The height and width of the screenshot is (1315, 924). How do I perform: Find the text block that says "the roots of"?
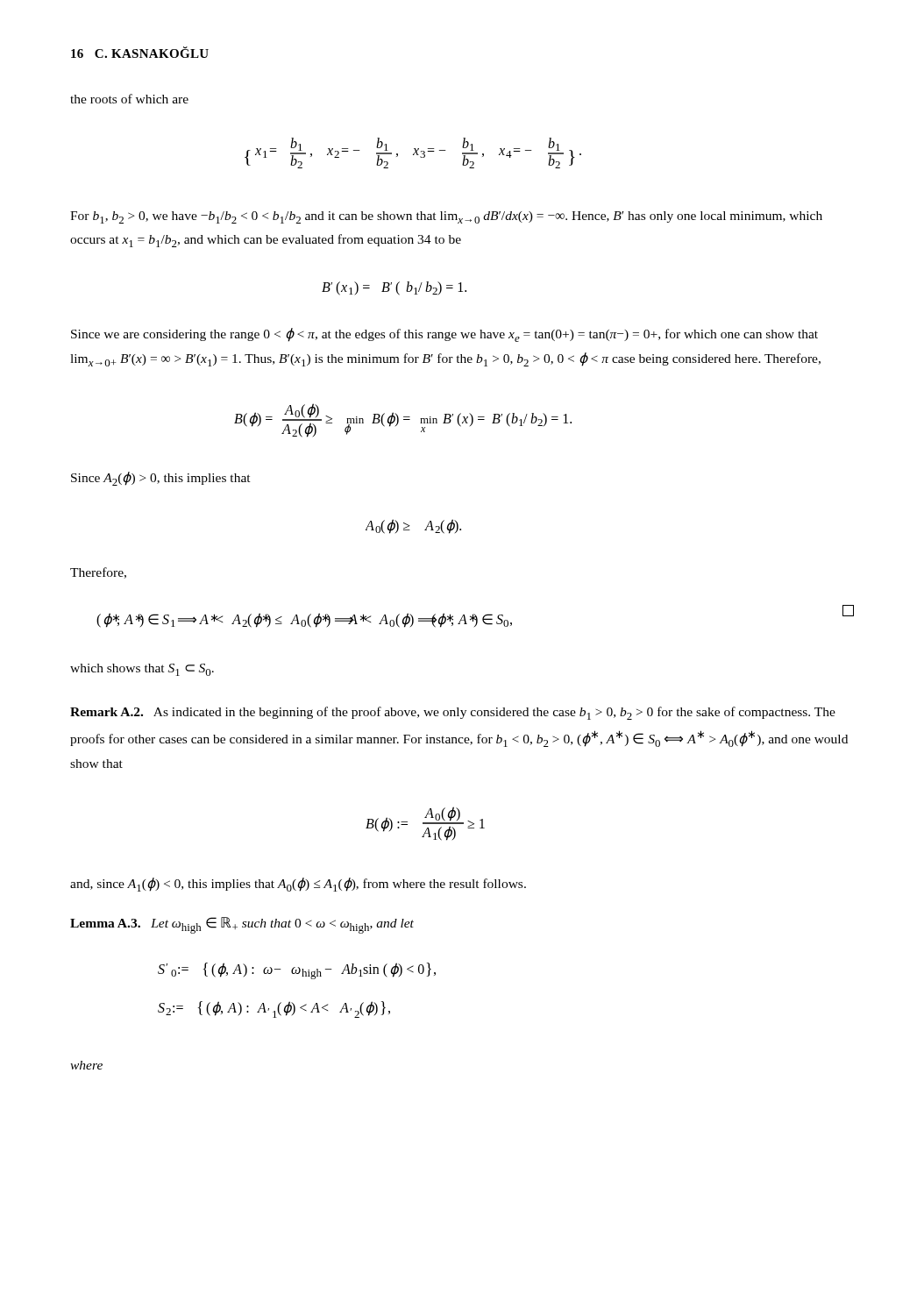point(129,98)
